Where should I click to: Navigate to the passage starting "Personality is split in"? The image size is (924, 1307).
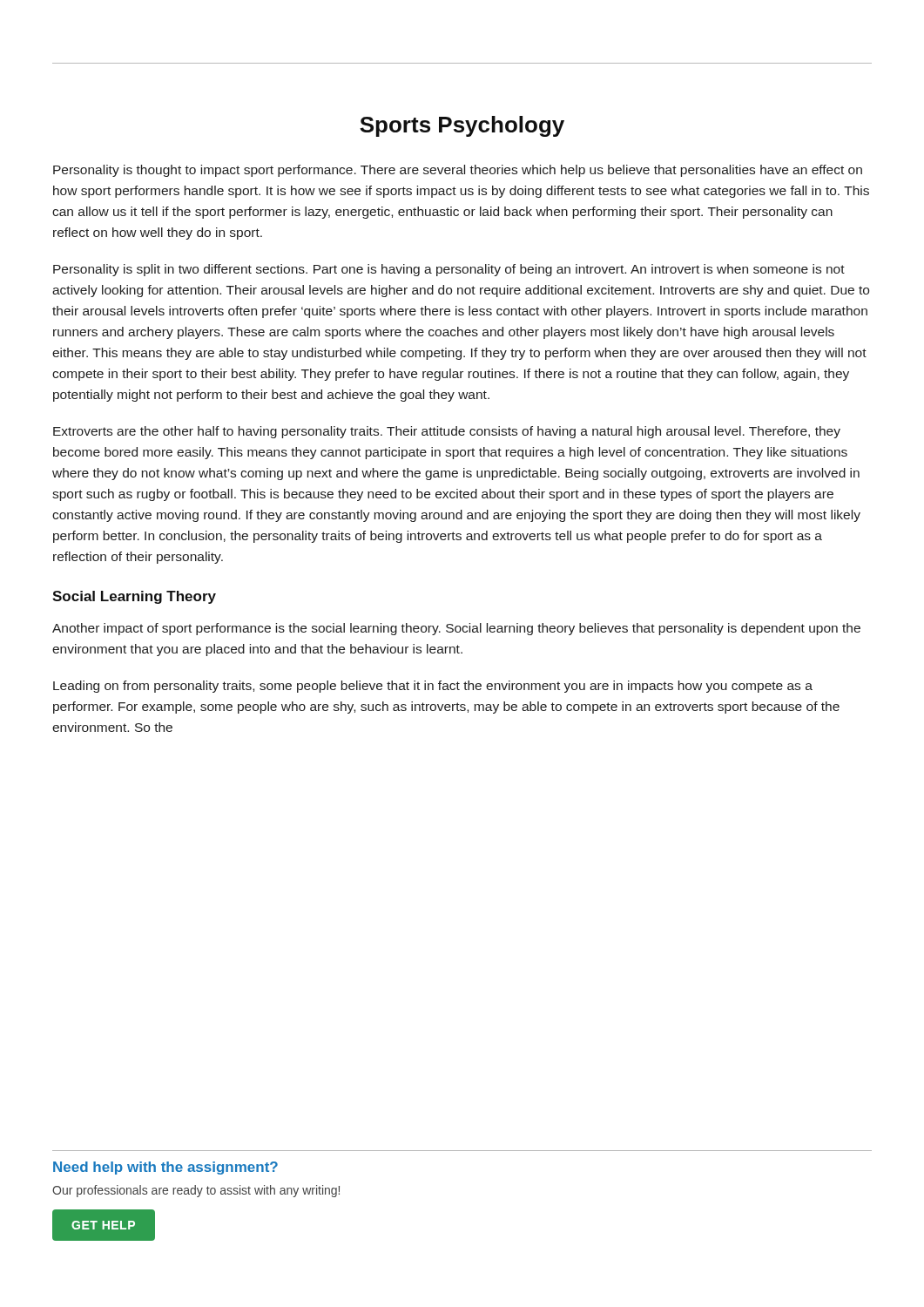tap(461, 332)
